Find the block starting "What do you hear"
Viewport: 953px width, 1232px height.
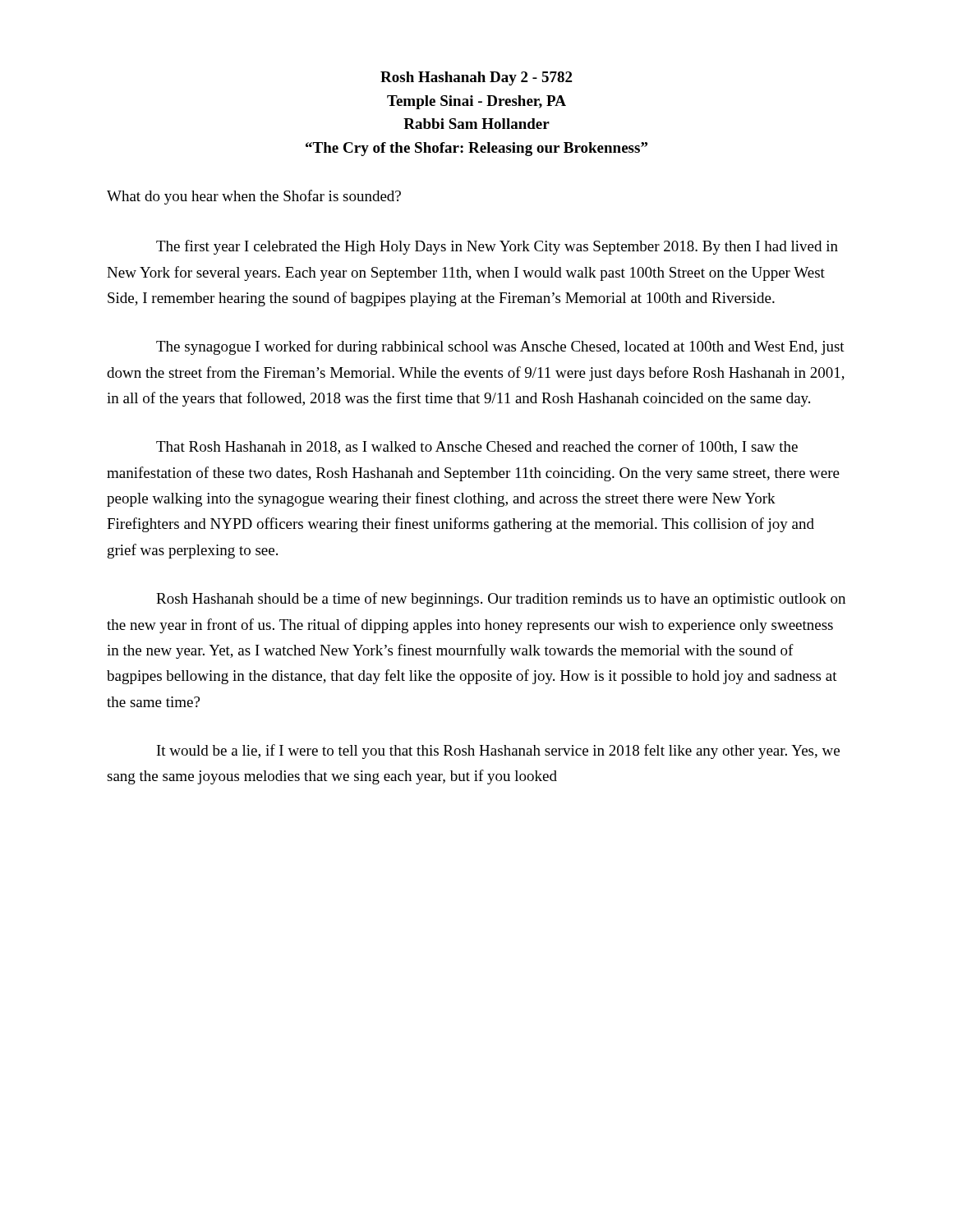pyautogui.click(x=254, y=196)
